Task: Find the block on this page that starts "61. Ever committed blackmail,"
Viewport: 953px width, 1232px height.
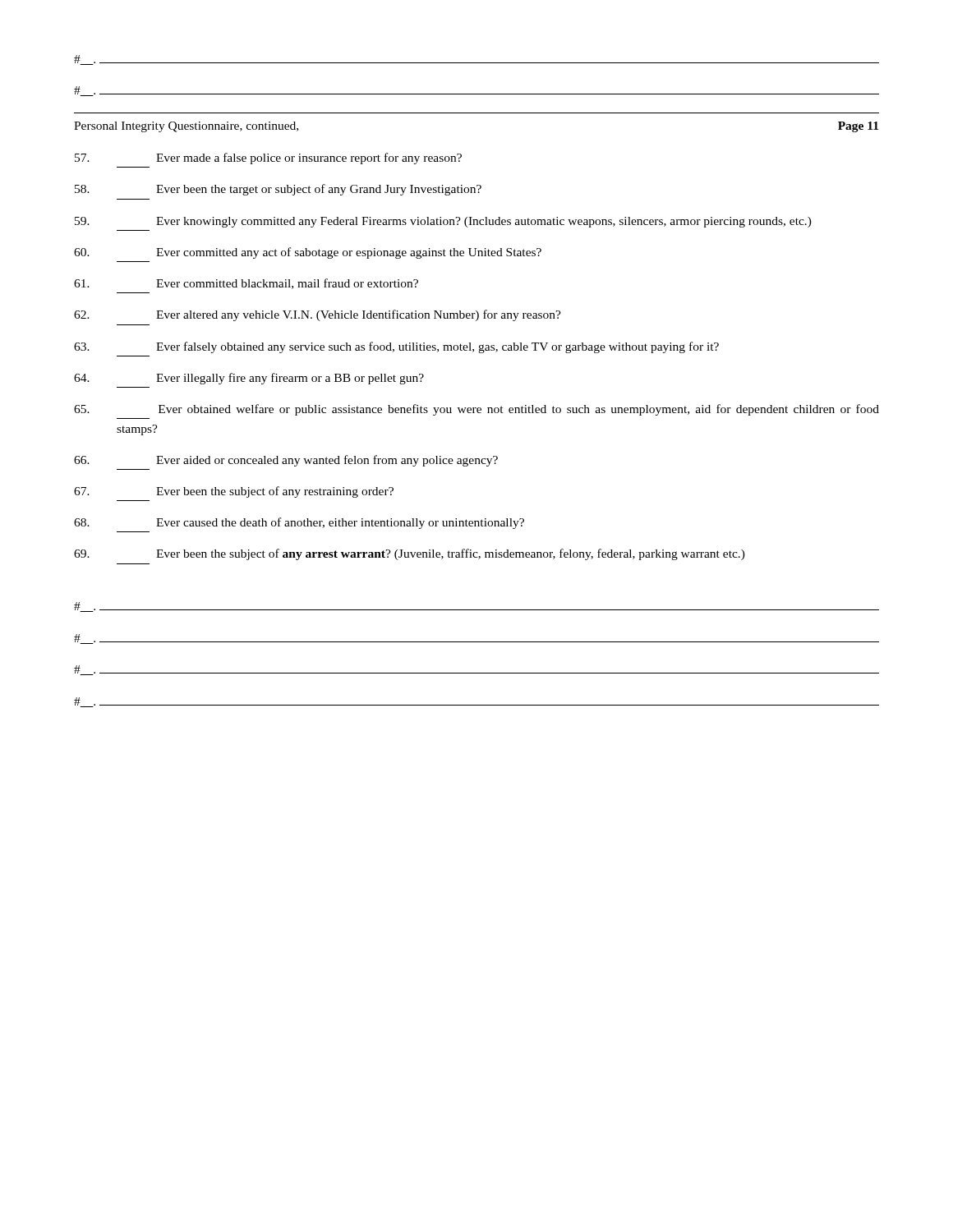Action: point(246,284)
